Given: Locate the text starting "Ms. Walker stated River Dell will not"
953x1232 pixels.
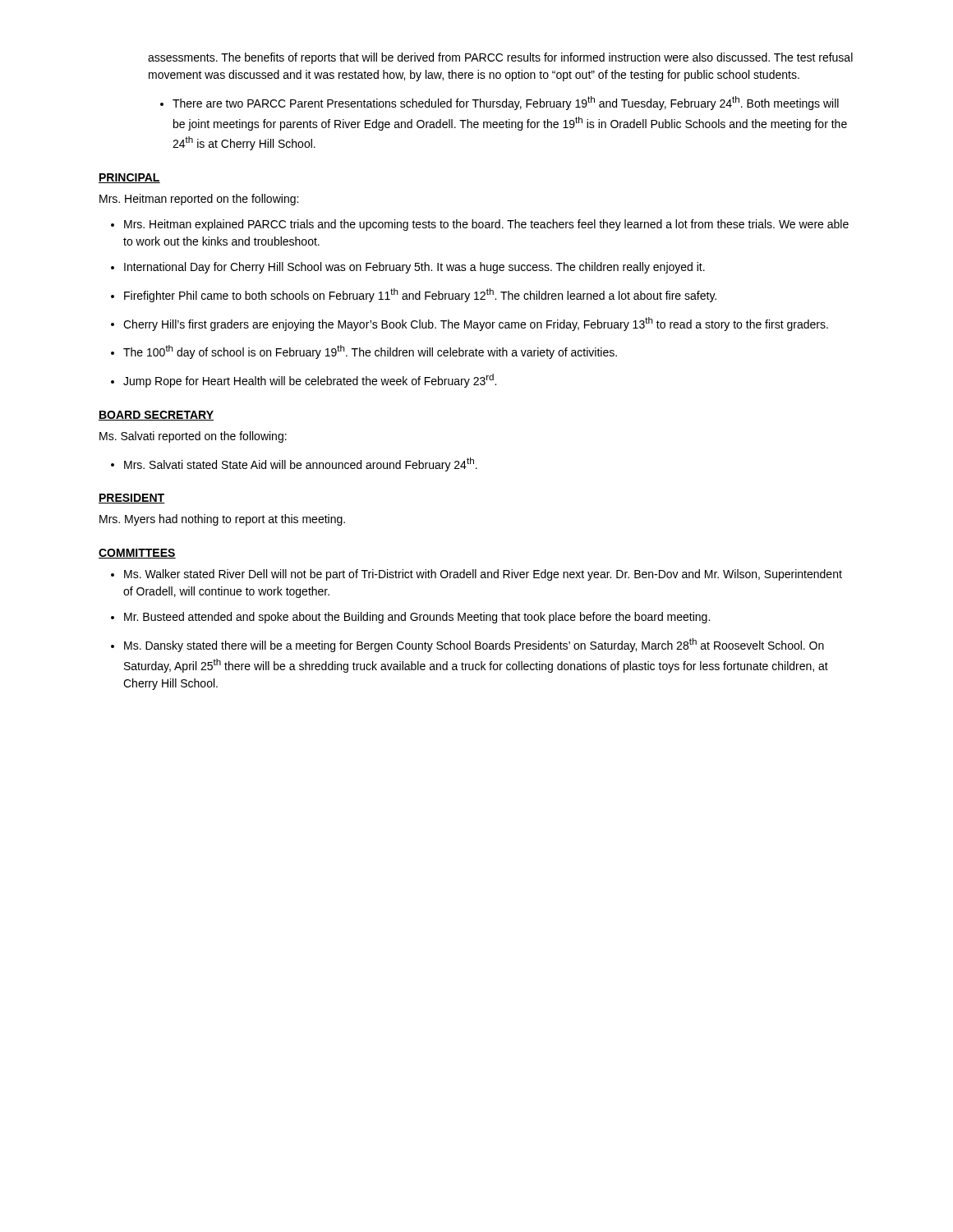Looking at the screenshot, I should [483, 583].
